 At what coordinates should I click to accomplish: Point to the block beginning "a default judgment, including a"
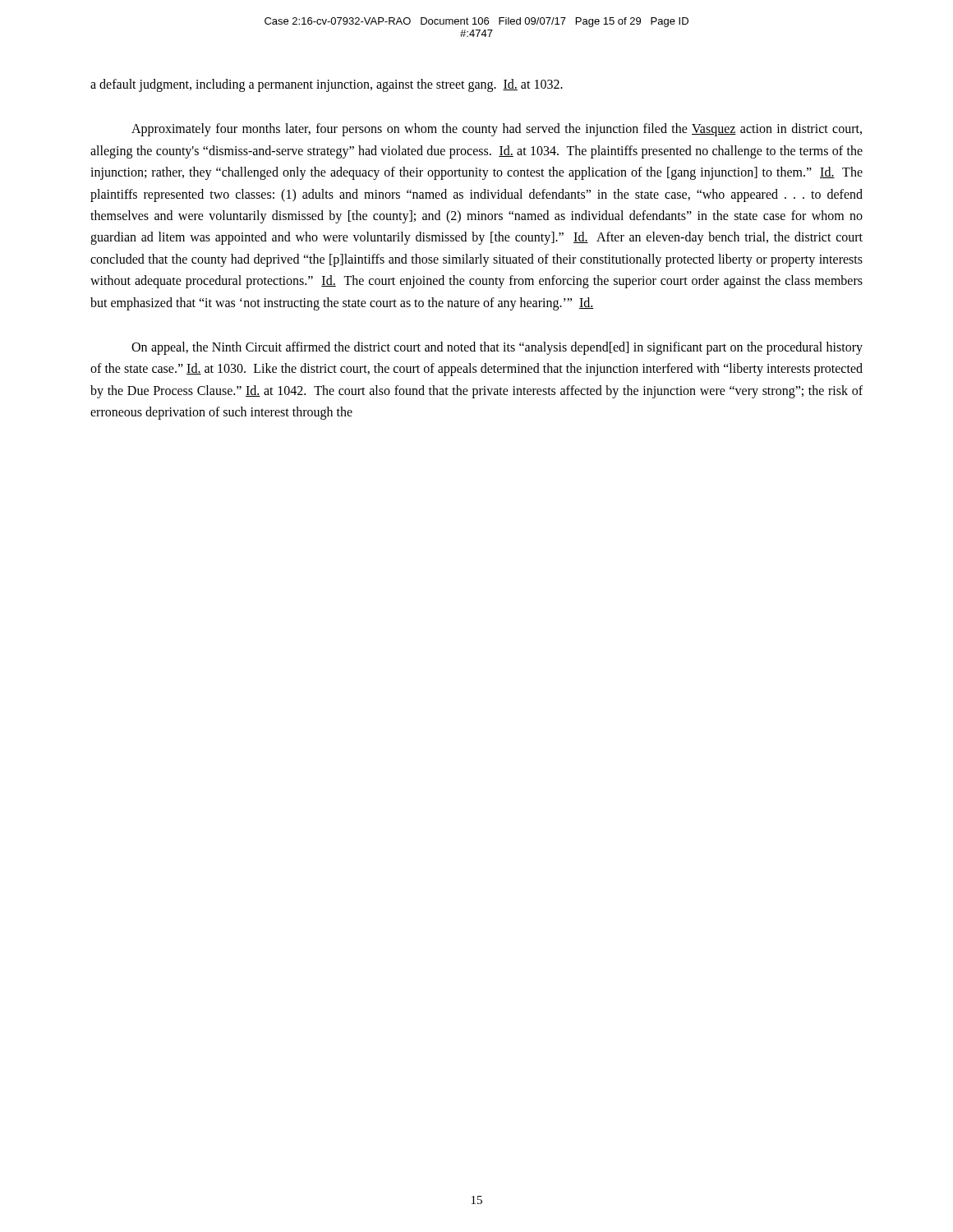tap(327, 84)
